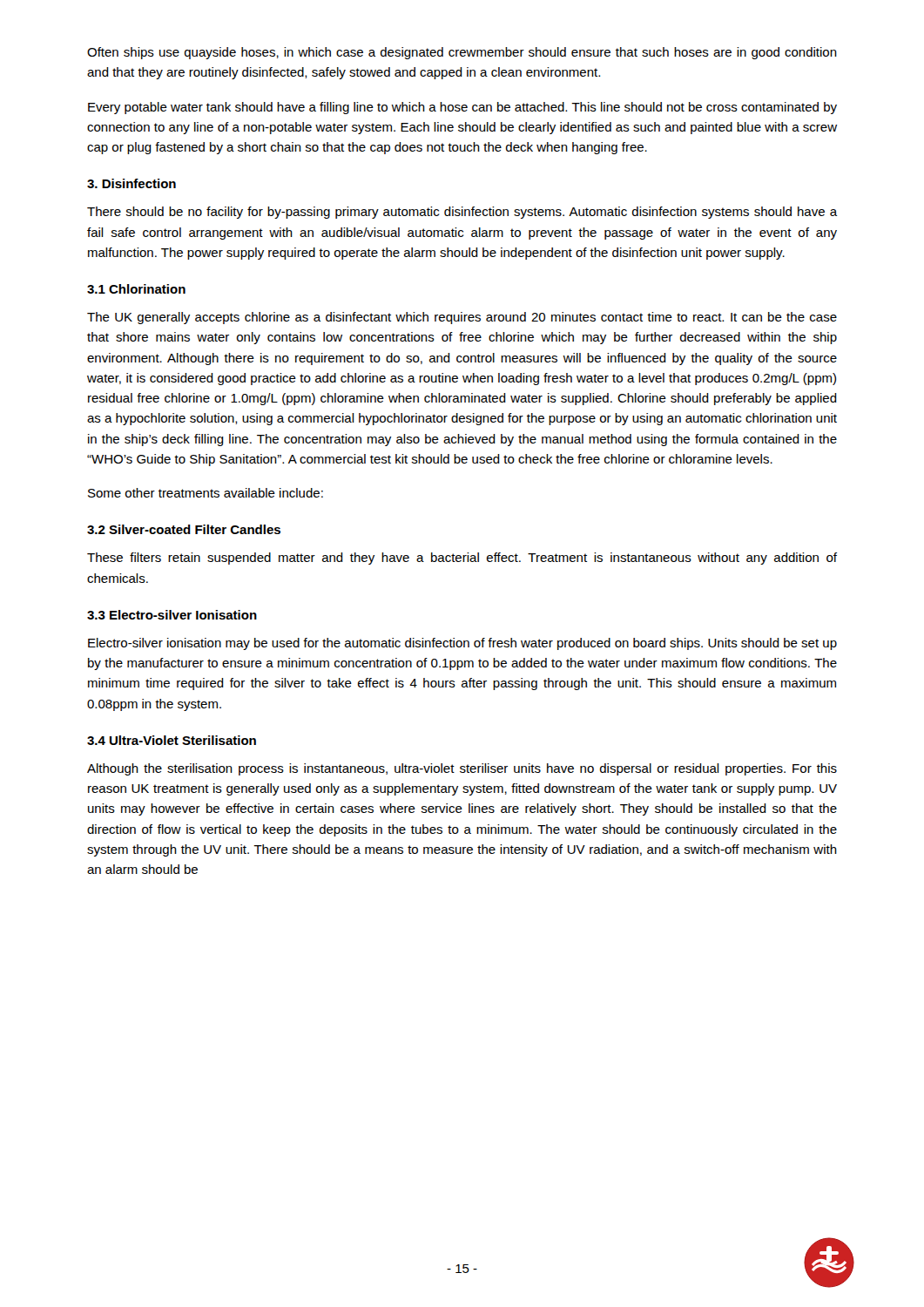
Task: Find the text block containing "Although the sterilisation process is"
Action: pyautogui.click(x=462, y=819)
